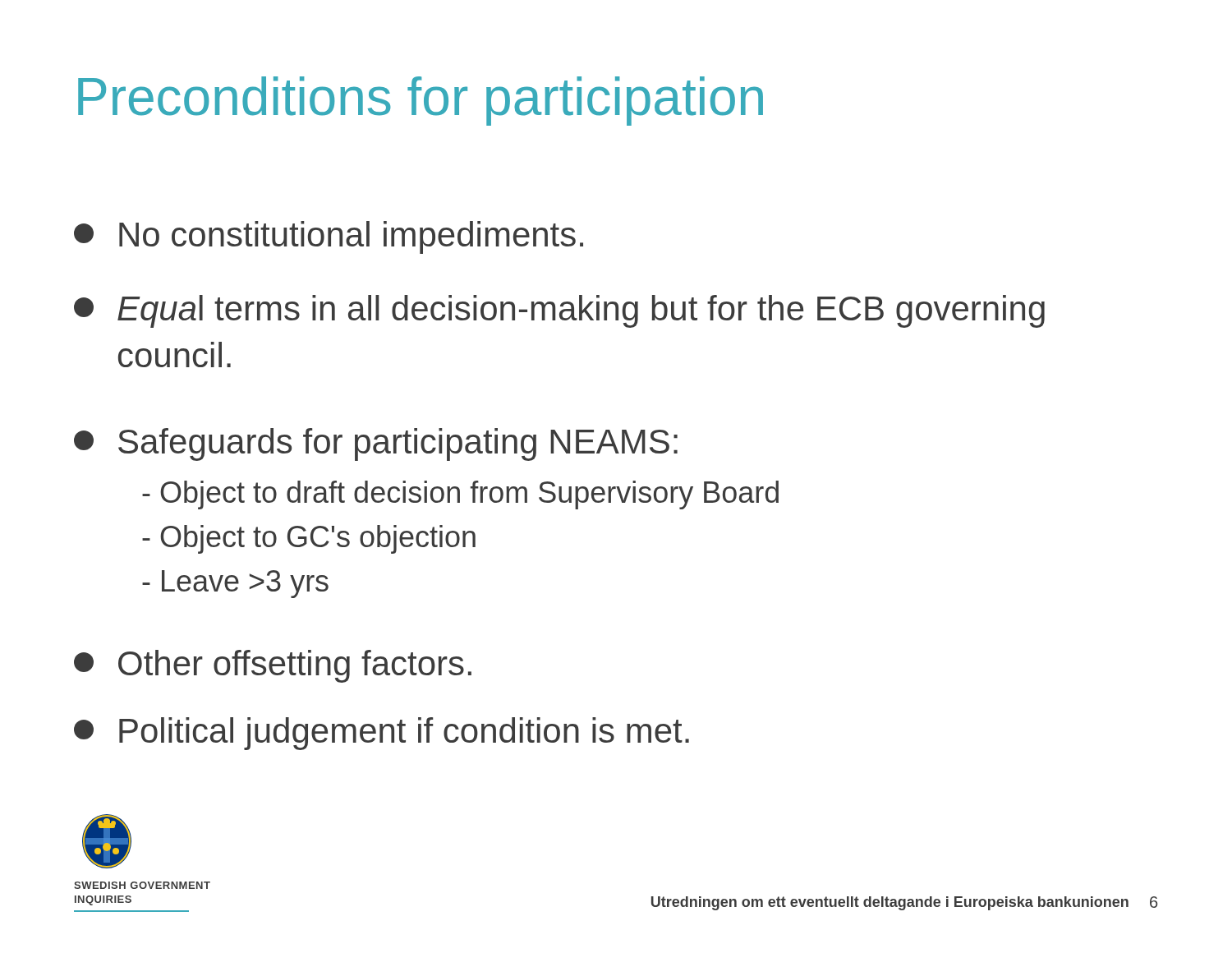Find the list item with the text "Safeguards for participating NEAMS: Object to"
Viewport: 1232px width, 953px height.
[x=427, y=513]
